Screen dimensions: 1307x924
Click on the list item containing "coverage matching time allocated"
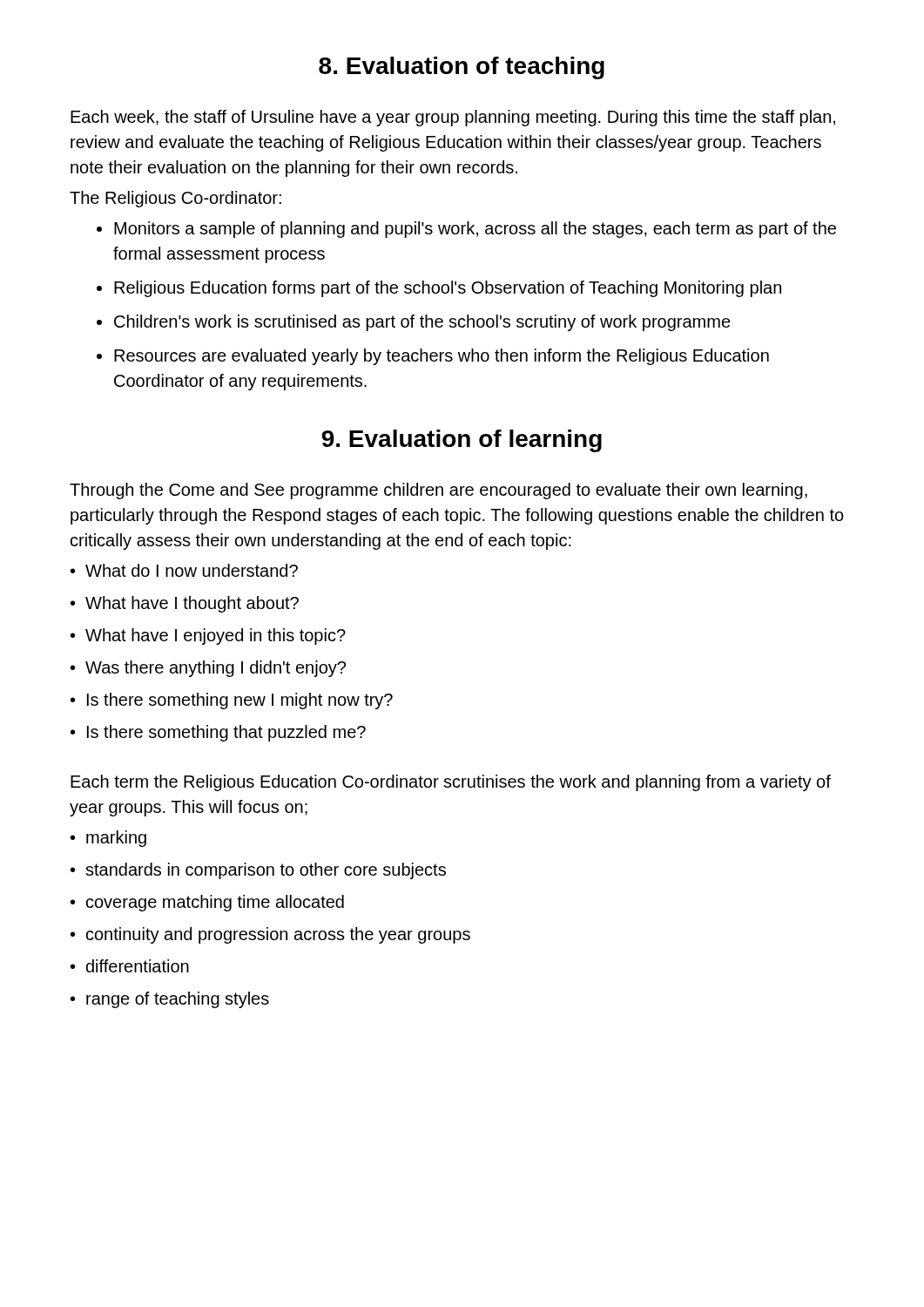[x=207, y=903]
